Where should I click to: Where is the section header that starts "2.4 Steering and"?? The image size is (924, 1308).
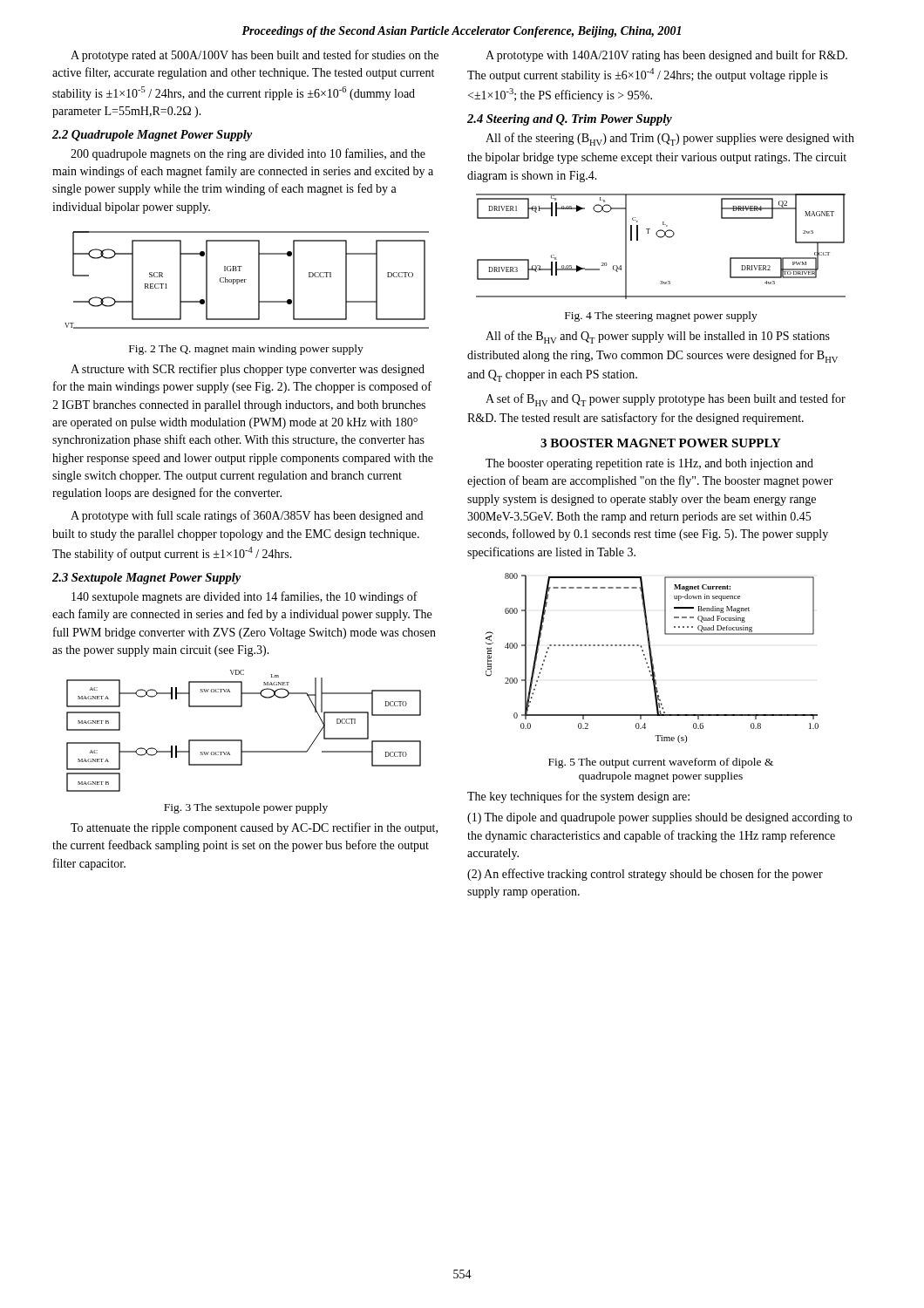pyautogui.click(x=570, y=119)
